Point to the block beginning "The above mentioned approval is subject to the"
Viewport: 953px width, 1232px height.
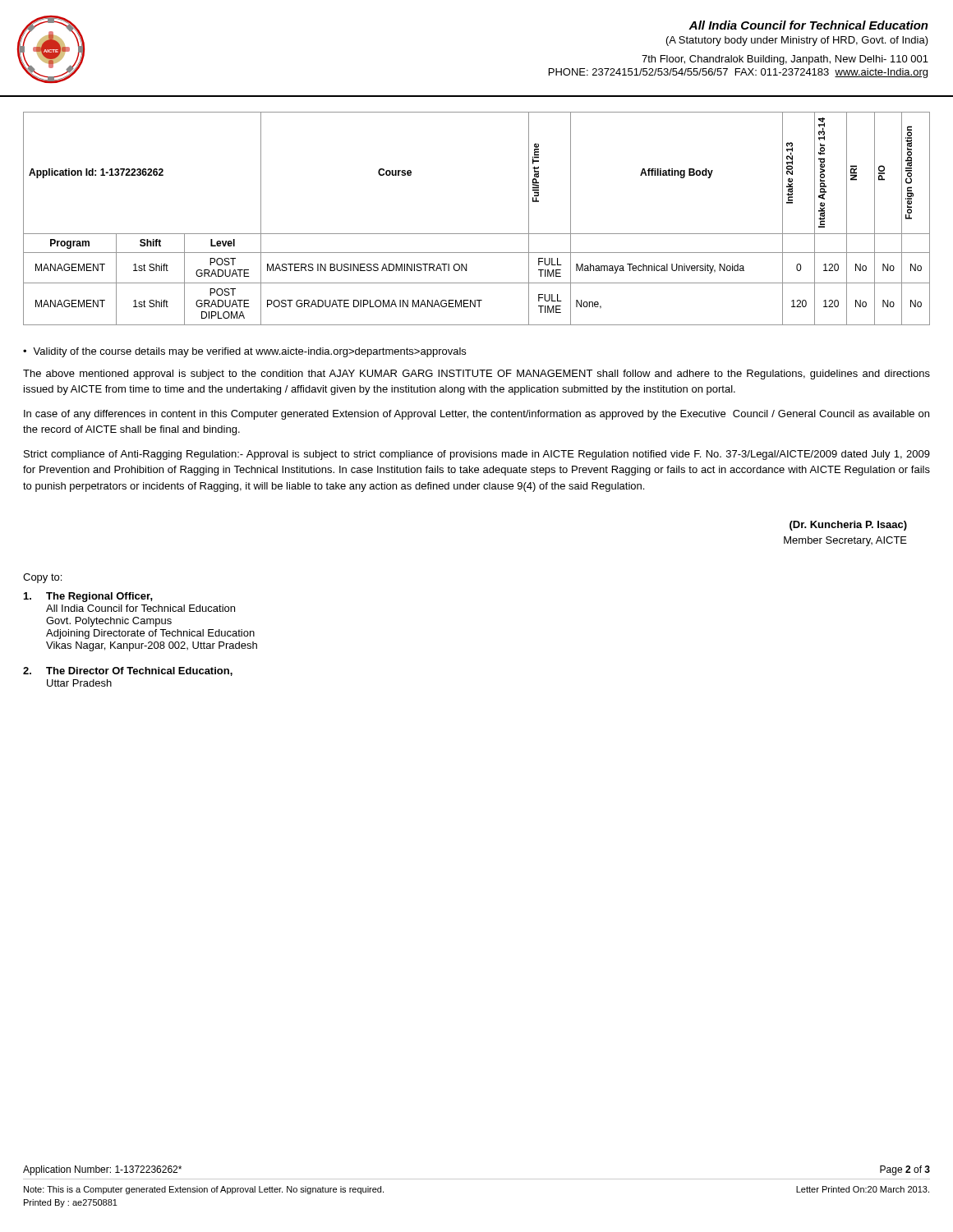476,381
